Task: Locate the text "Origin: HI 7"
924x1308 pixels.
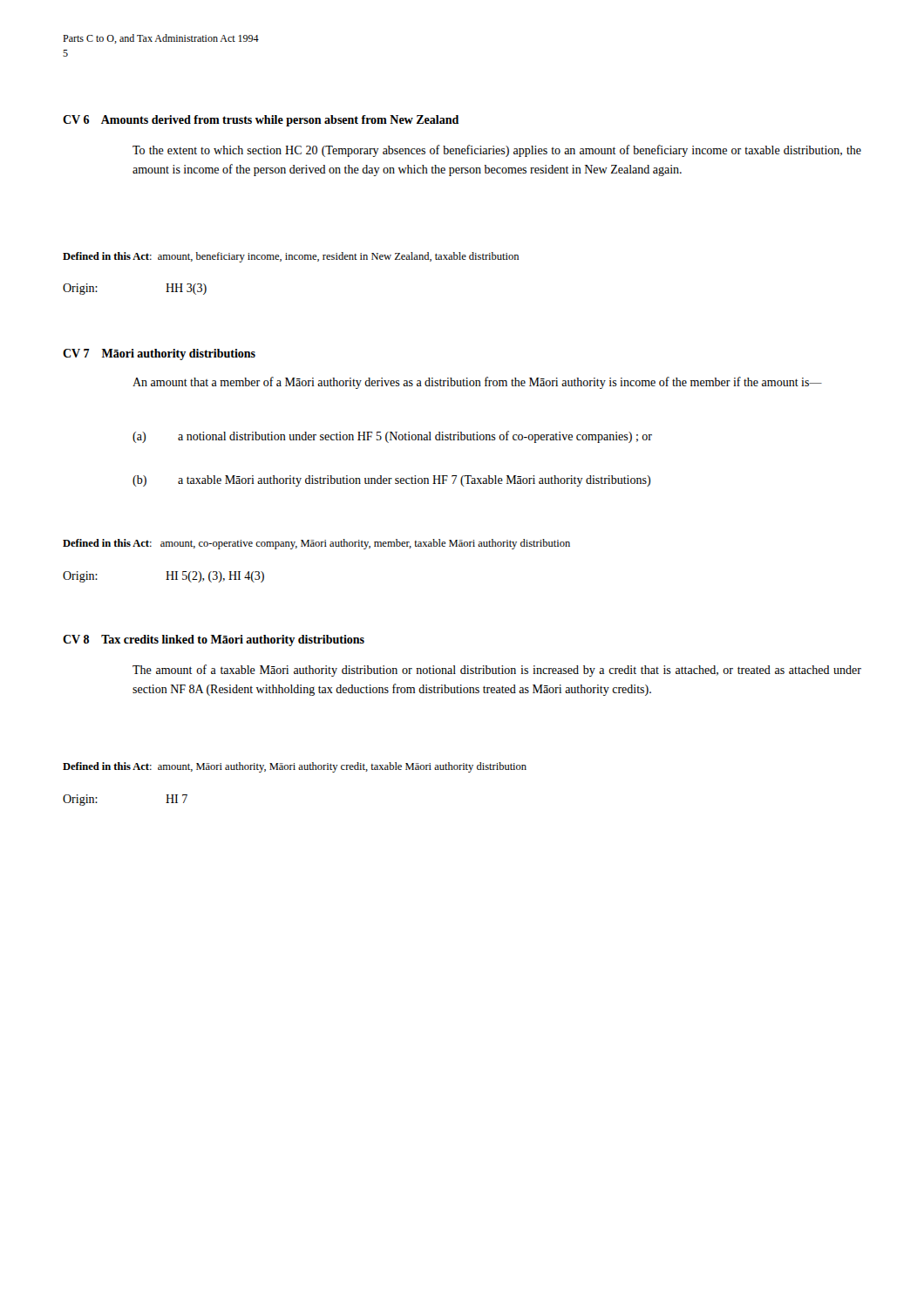Action: point(87,800)
